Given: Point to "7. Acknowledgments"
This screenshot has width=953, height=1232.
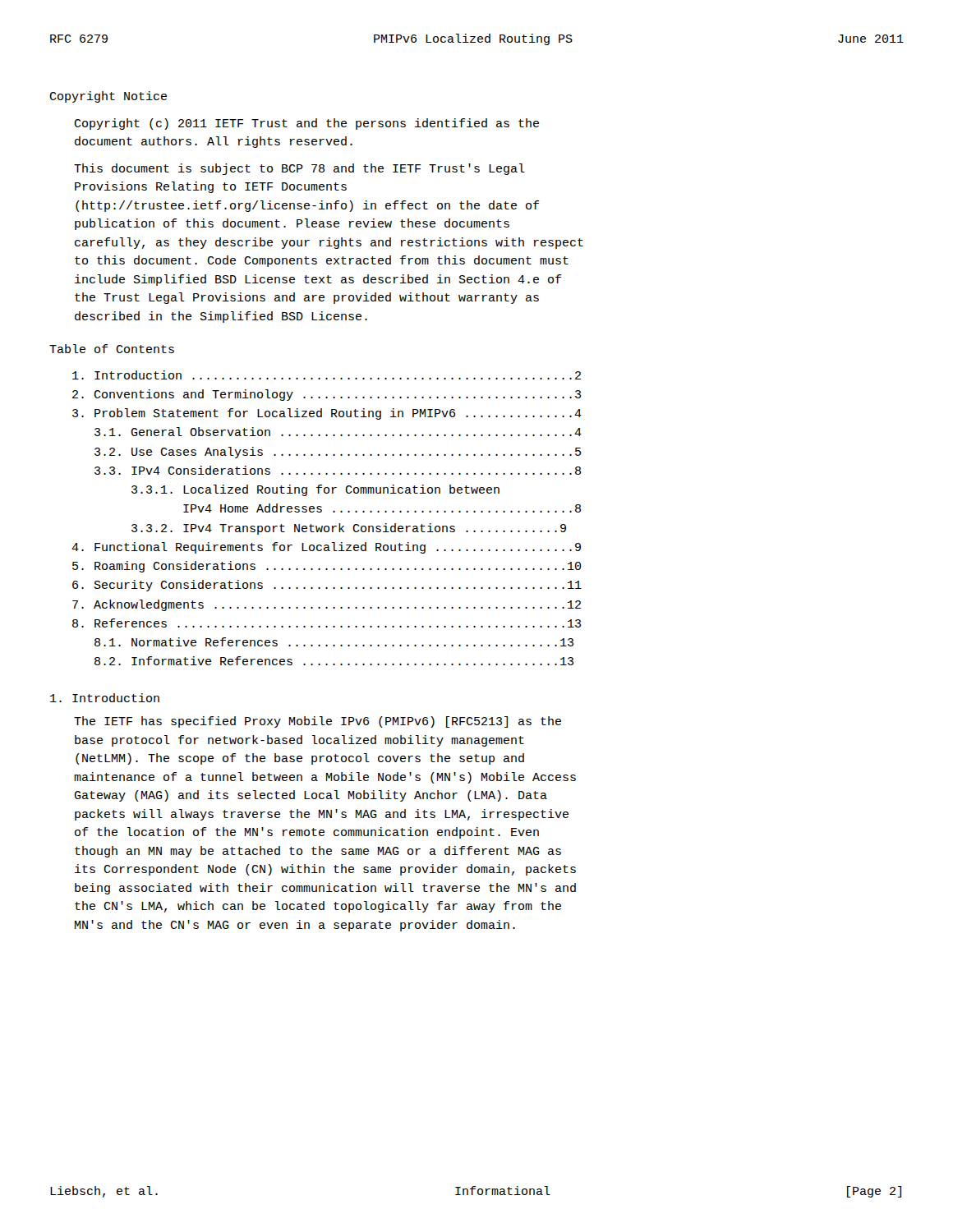Looking at the screenshot, I should click(315, 605).
